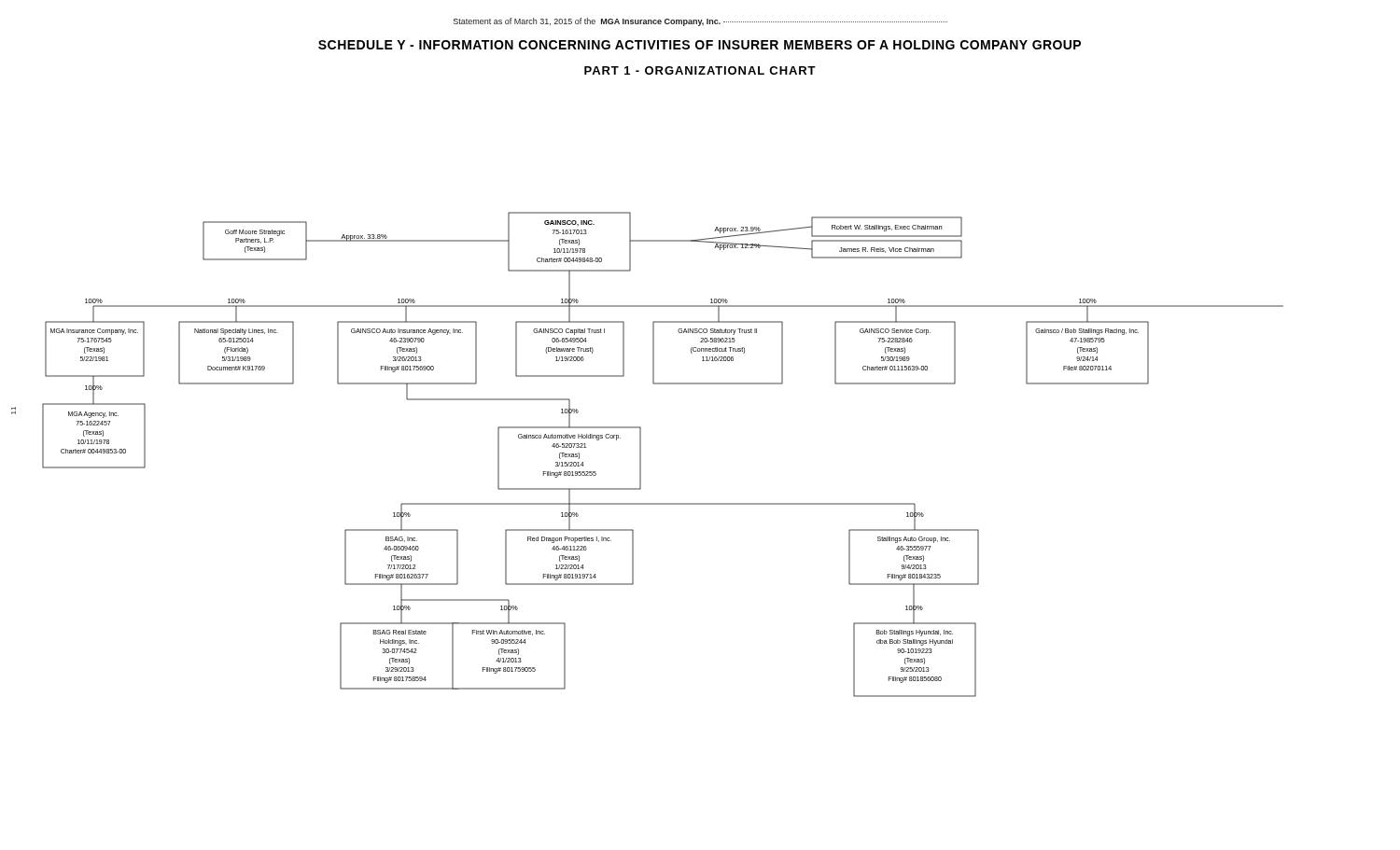Select the title
This screenshot has height=850, width=1400.
(x=700, y=45)
